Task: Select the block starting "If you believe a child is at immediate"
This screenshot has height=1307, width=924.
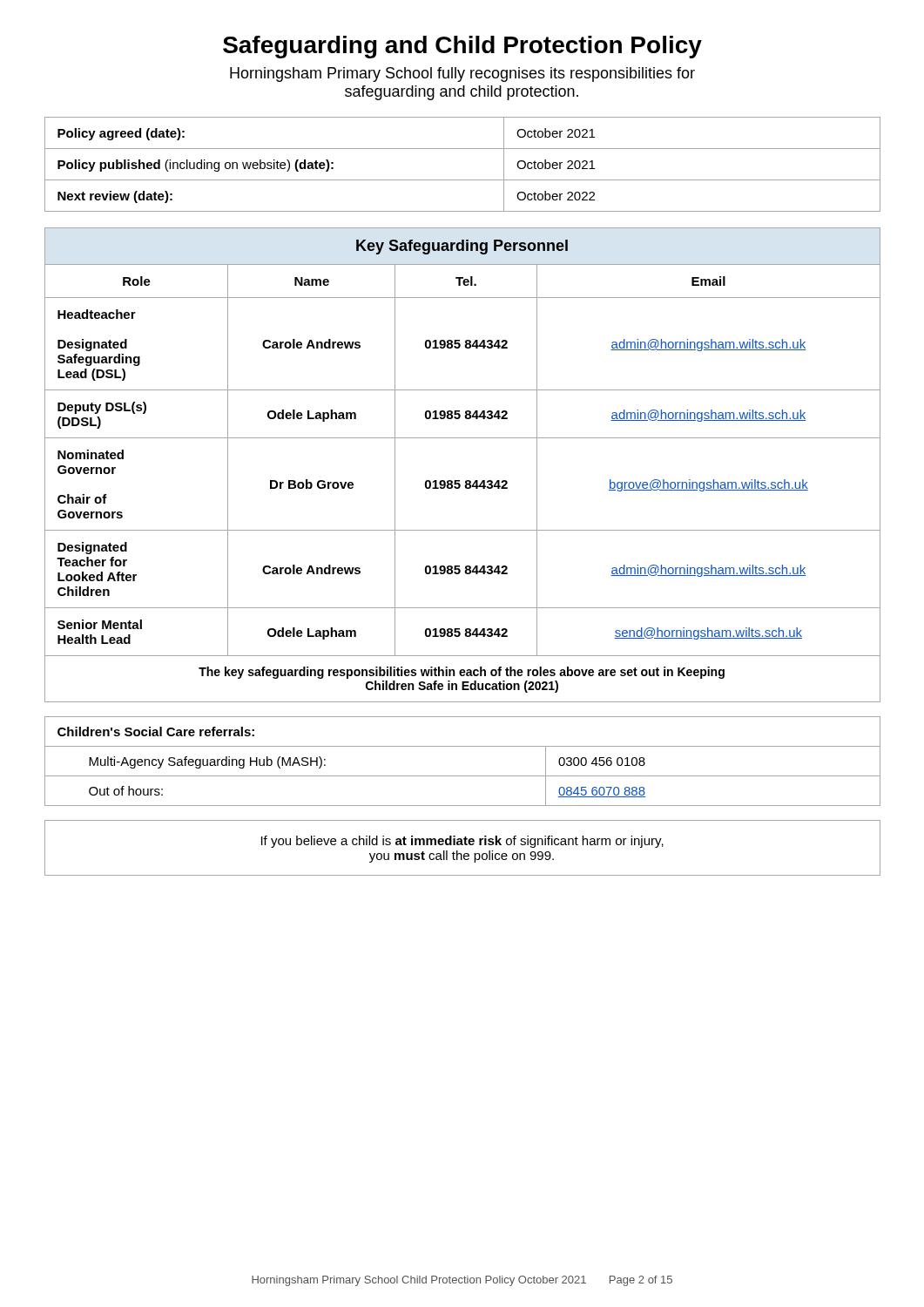Action: pyautogui.click(x=462, y=848)
